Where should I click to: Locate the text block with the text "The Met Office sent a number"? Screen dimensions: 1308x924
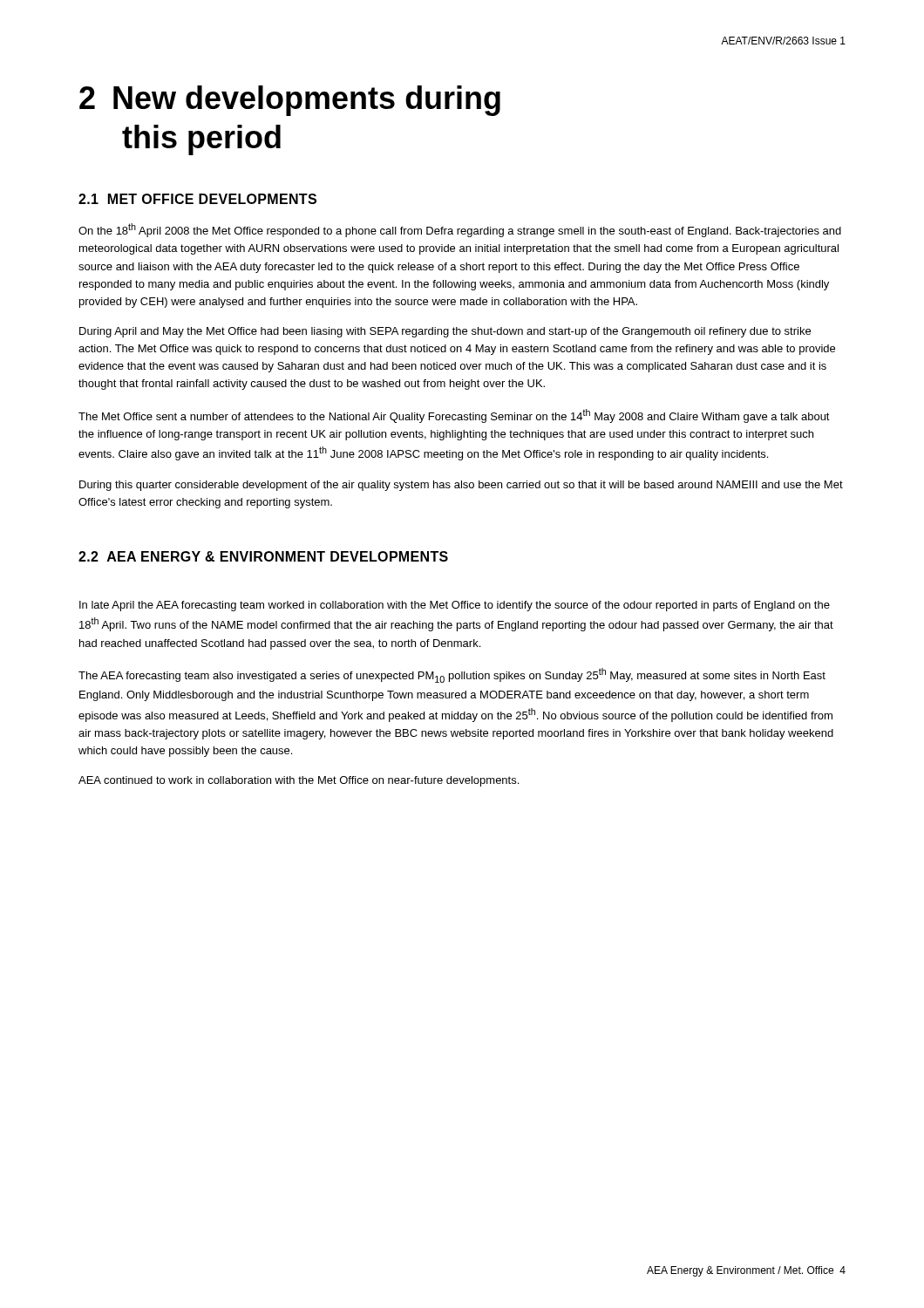pyautogui.click(x=454, y=434)
